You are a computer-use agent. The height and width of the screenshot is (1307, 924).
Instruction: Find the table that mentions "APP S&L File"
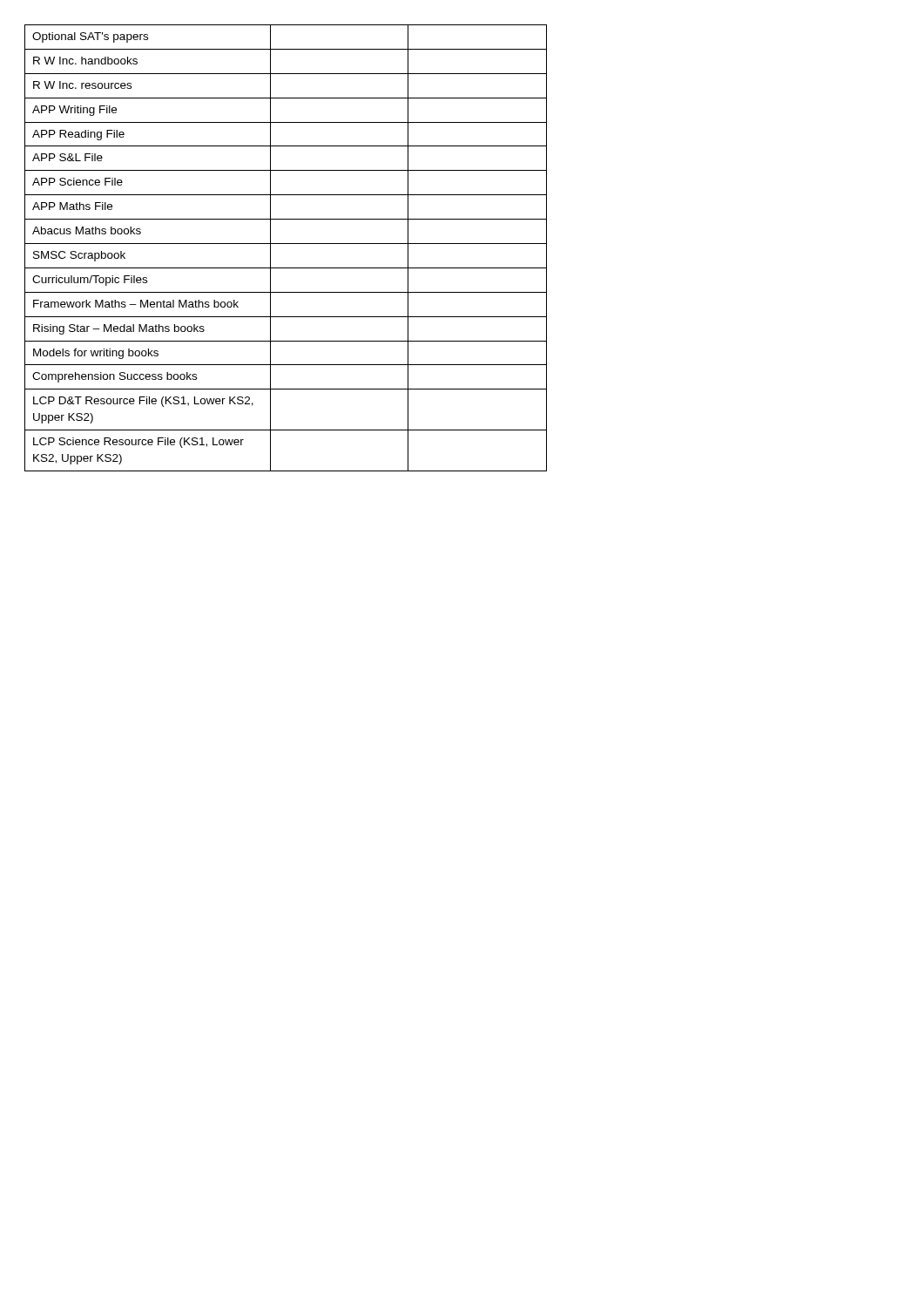(286, 248)
